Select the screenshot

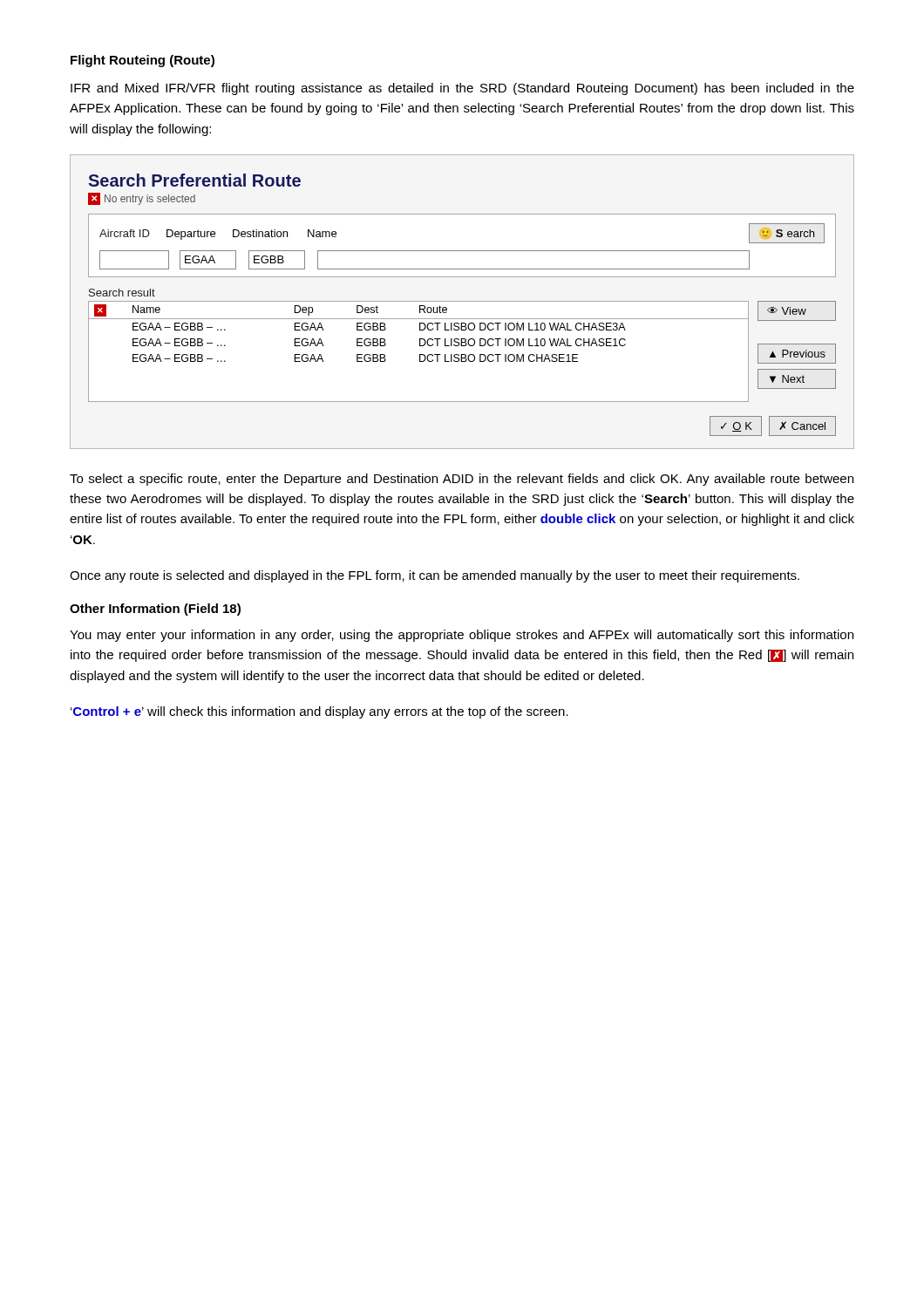pyautogui.click(x=462, y=301)
